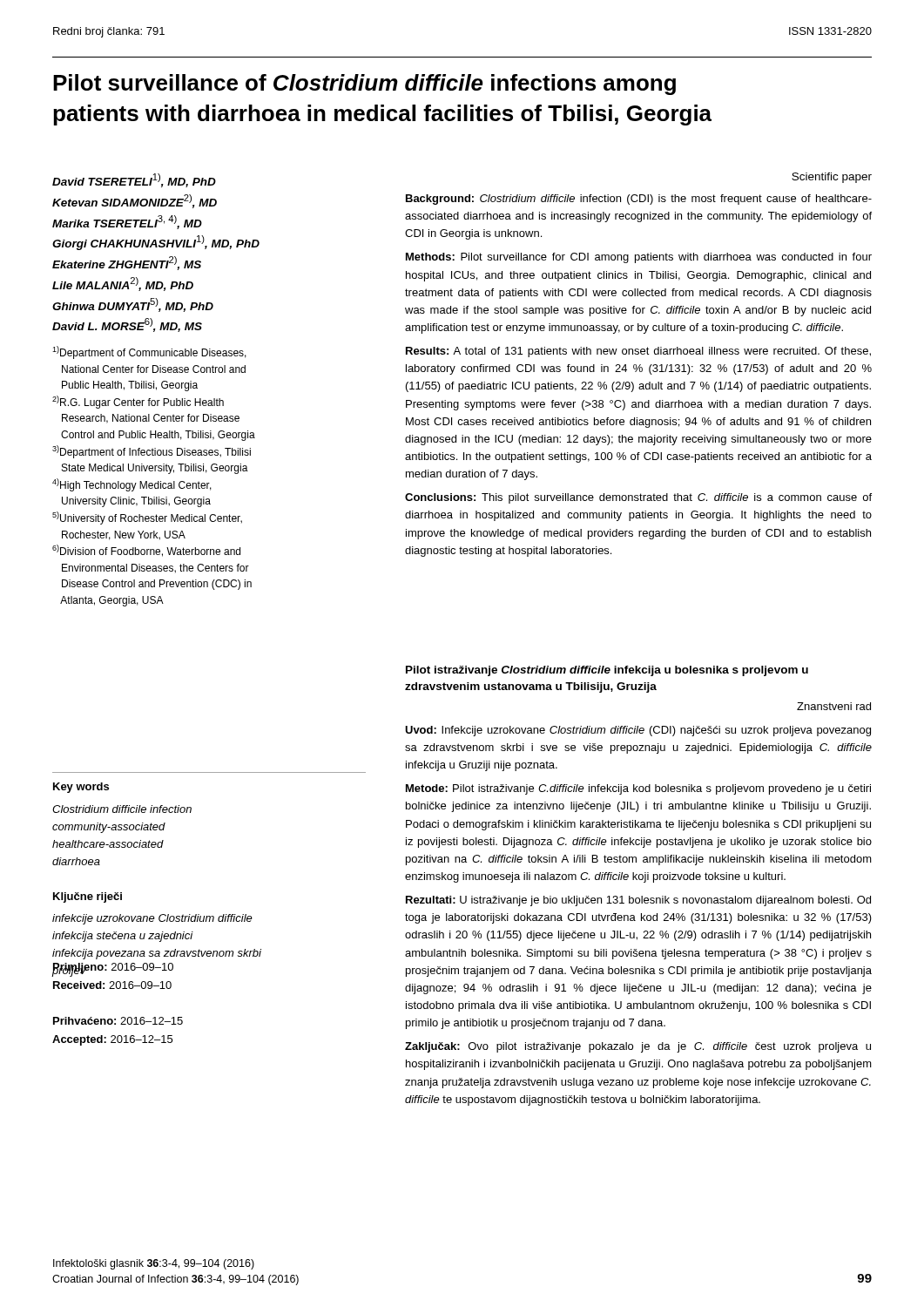Locate the section header that says "Ključne riječi"
This screenshot has width=924, height=1307.
pyautogui.click(x=88, y=896)
